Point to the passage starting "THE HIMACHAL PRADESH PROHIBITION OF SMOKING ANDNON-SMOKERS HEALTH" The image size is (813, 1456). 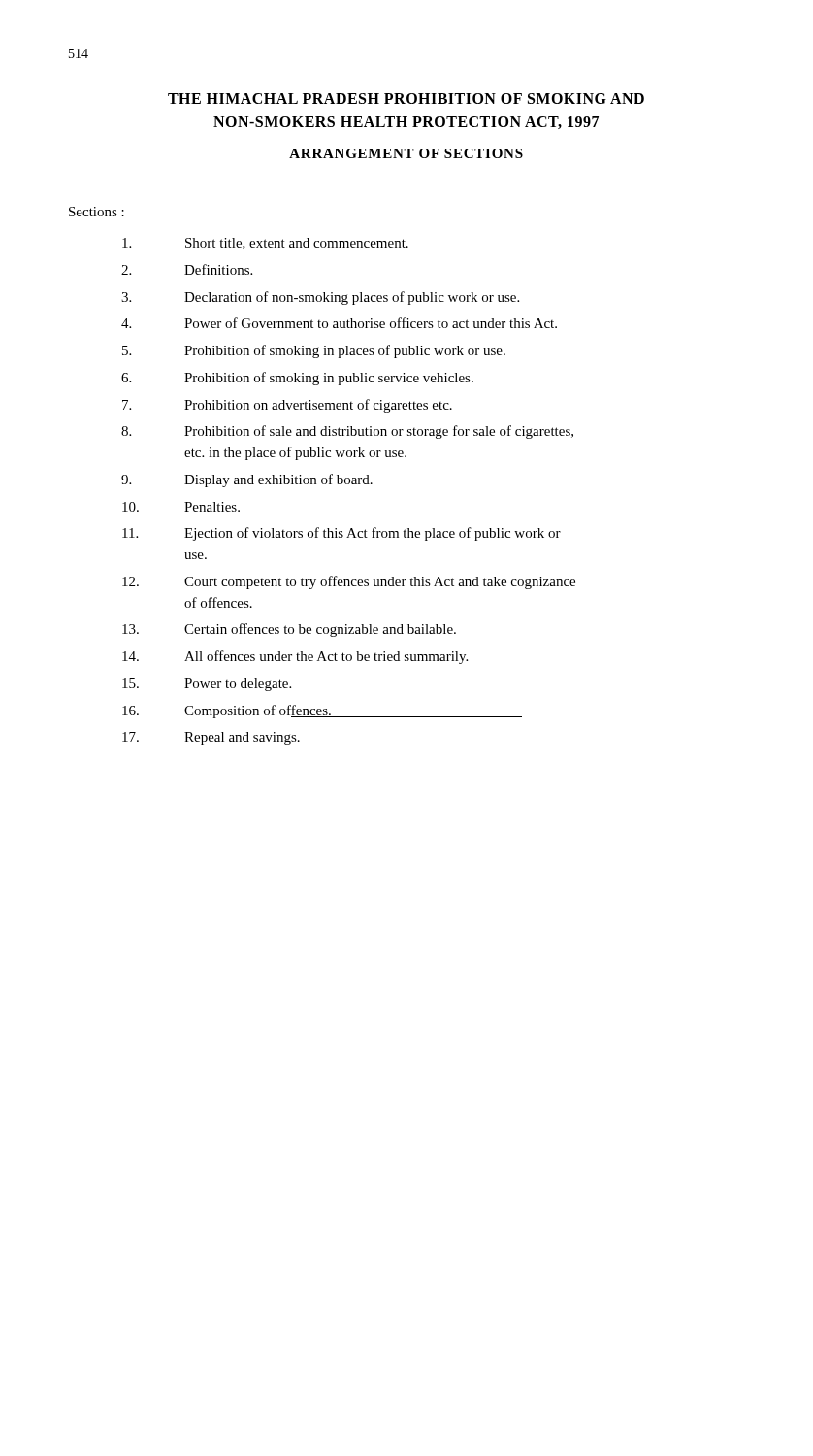coord(406,125)
